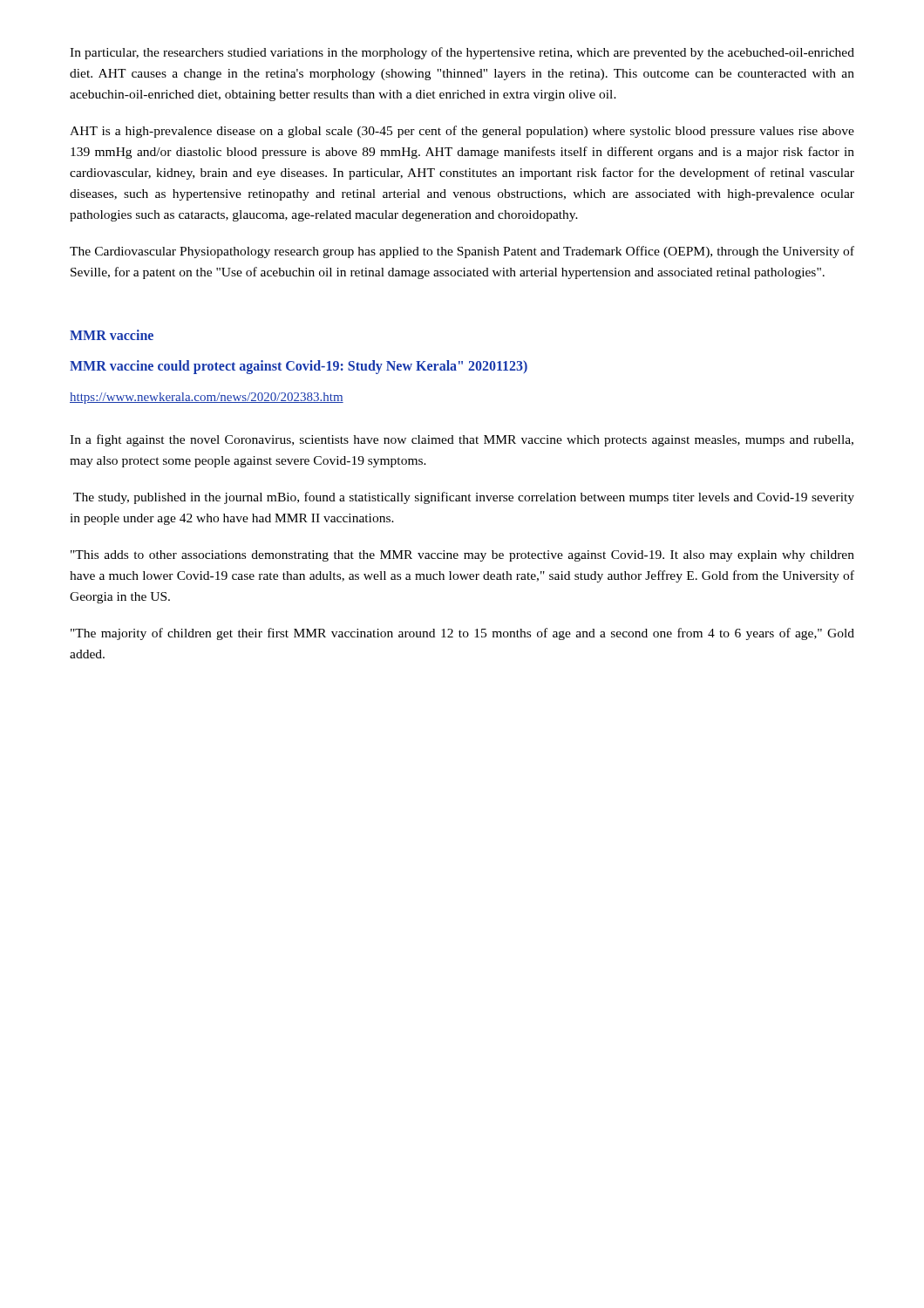Point to the block beginning "In a fight"

[x=462, y=450]
